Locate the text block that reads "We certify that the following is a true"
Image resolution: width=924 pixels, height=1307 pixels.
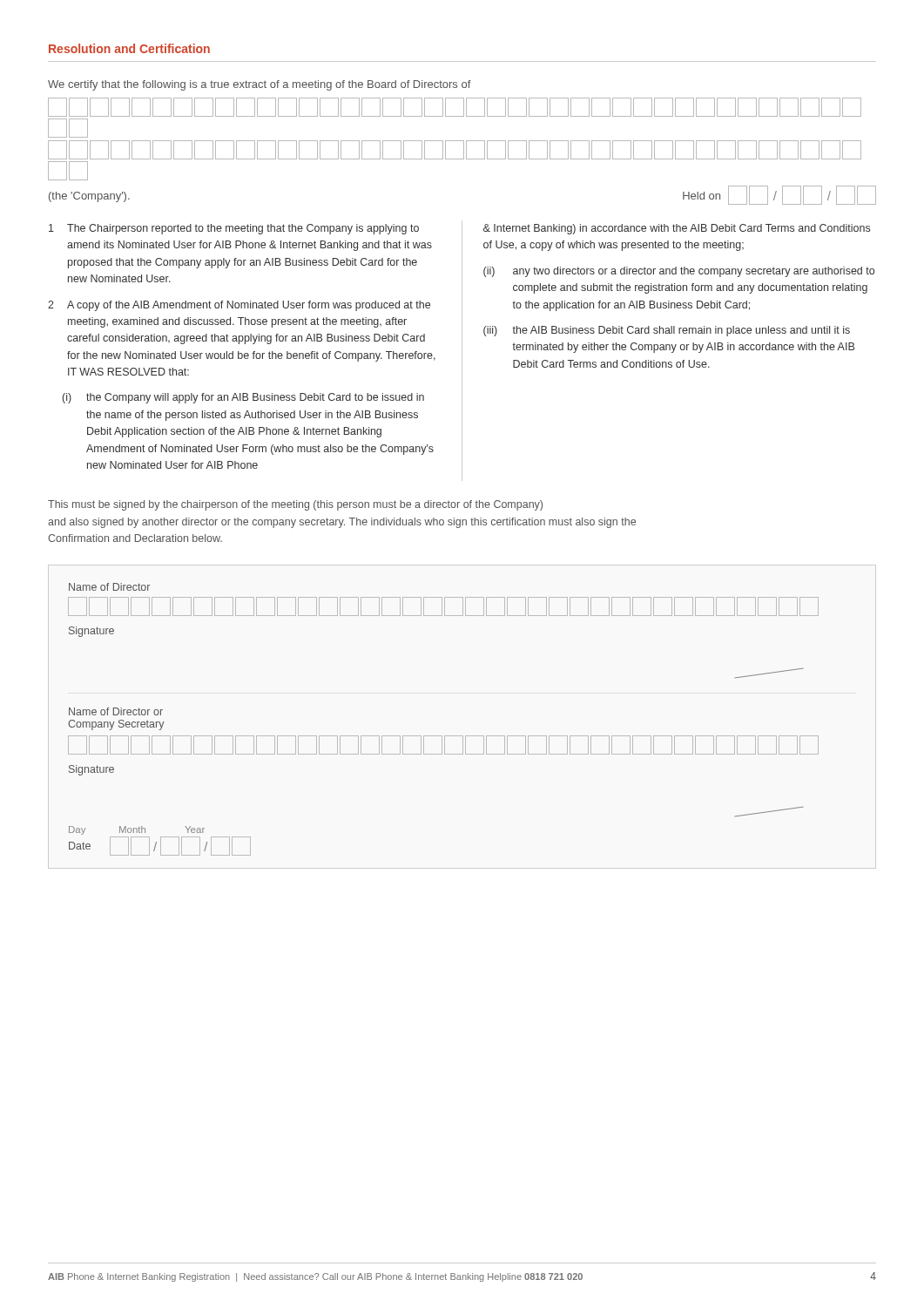click(x=259, y=84)
